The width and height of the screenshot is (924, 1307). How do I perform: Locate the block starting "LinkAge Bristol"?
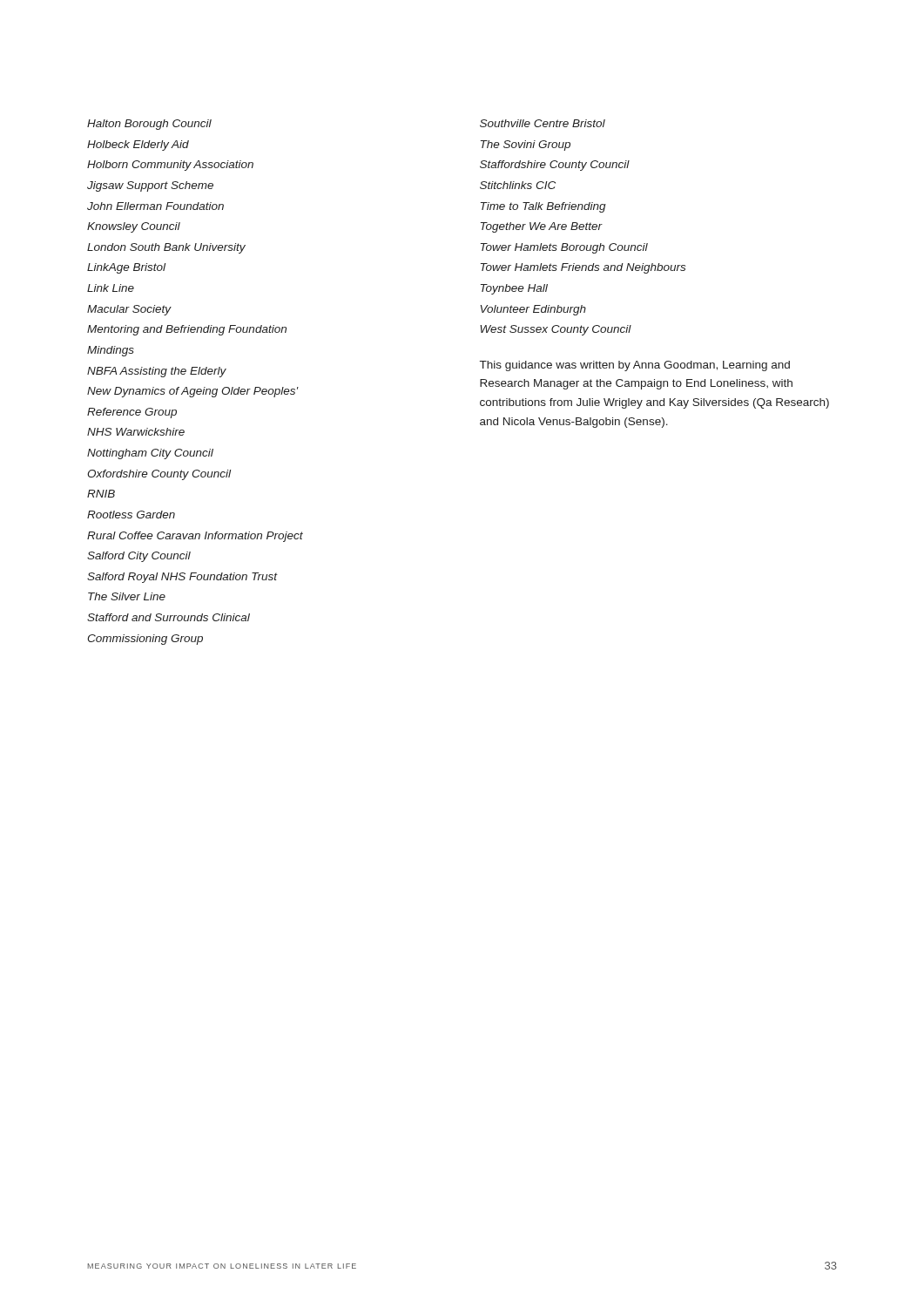coord(126,268)
